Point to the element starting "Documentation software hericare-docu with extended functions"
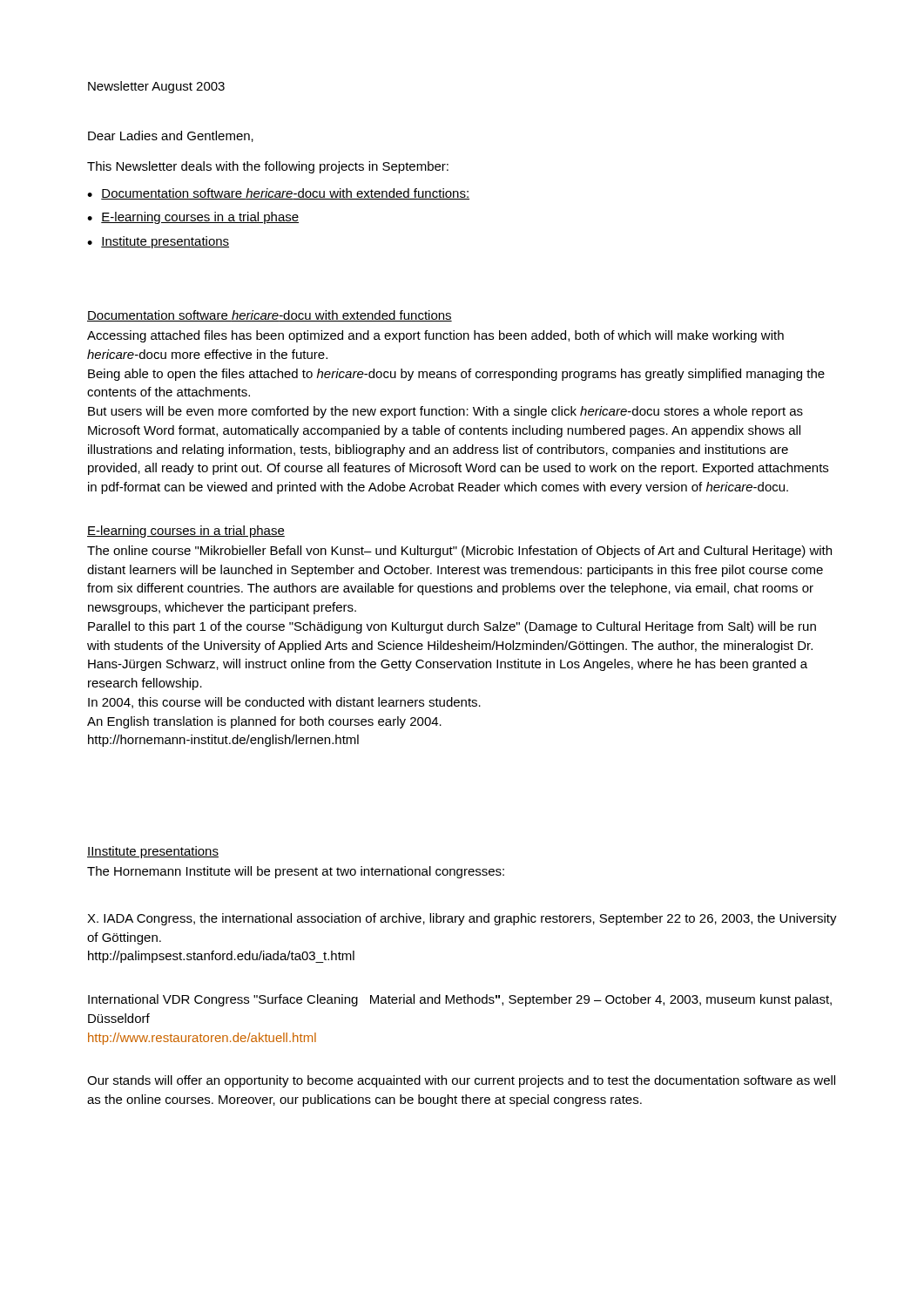Viewport: 924px width, 1307px height. pos(269,315)
